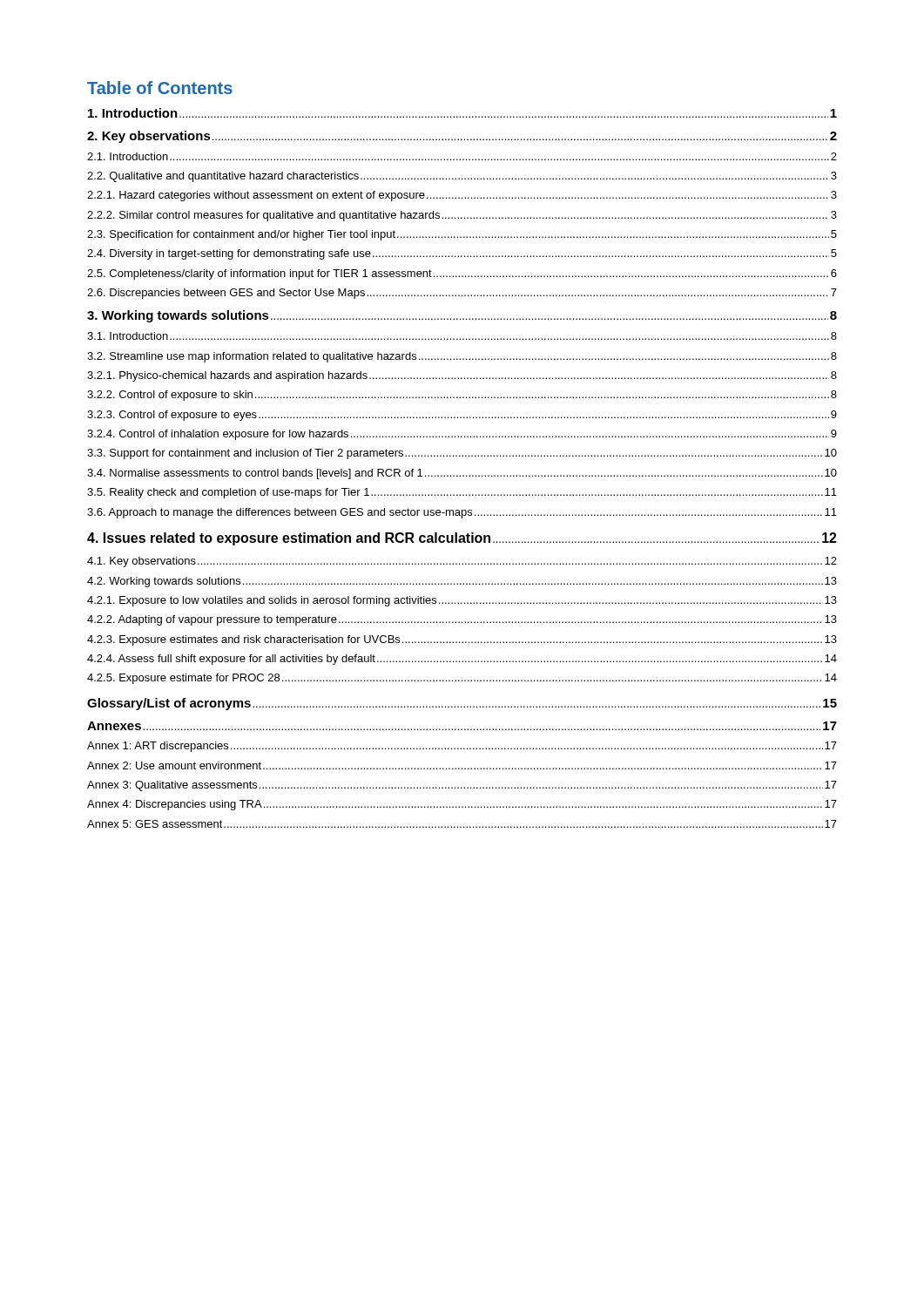This screenshot has width=924, height=1307.
Task: Find the block starting "3.3. Support for"
Action: pyautogui.click(x=462, y=454)
